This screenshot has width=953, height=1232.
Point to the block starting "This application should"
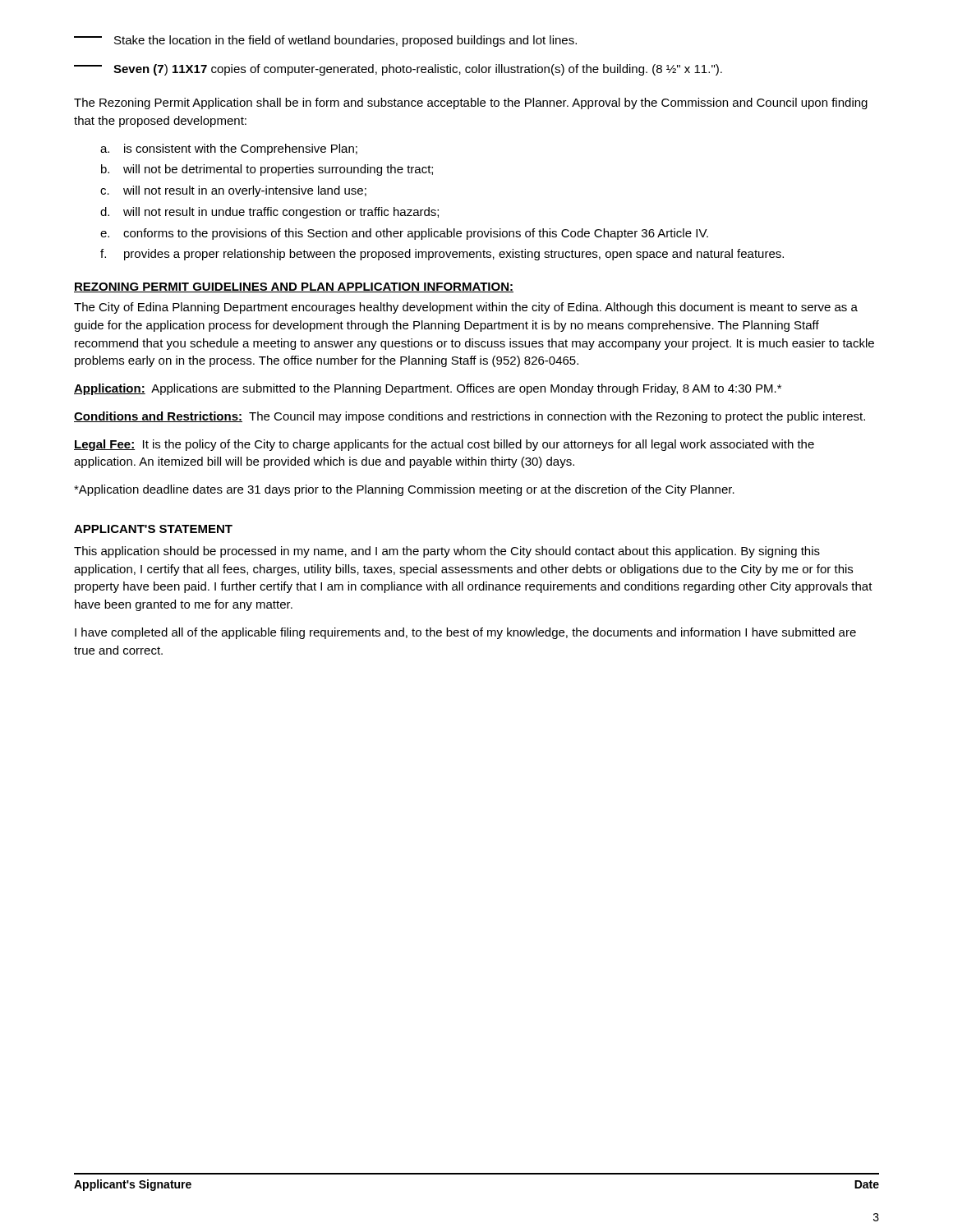click(x=473, y=577)
